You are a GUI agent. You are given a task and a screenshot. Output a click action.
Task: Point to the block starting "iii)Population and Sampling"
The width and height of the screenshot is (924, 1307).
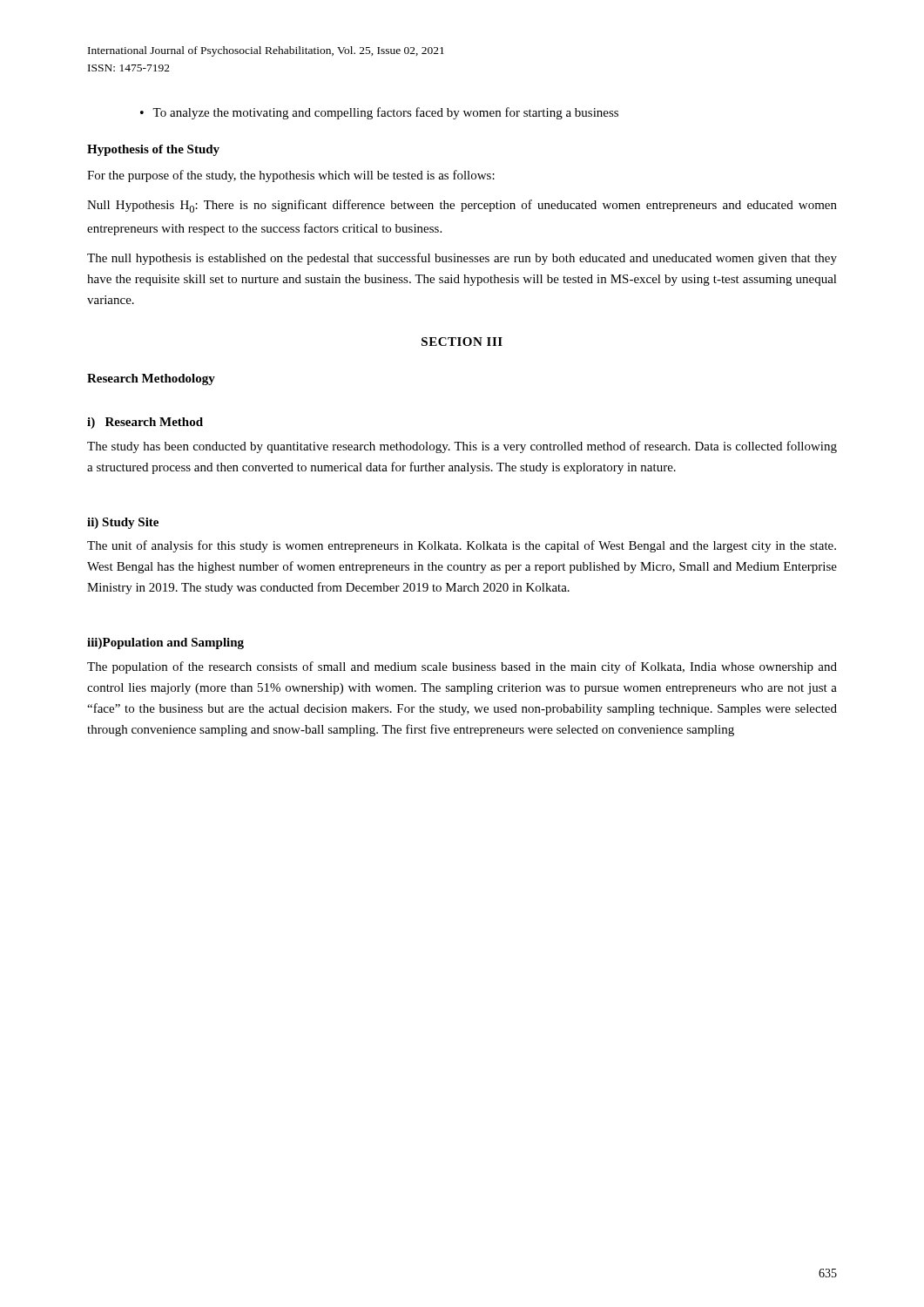pyautogui.click(x=166, y=642)
